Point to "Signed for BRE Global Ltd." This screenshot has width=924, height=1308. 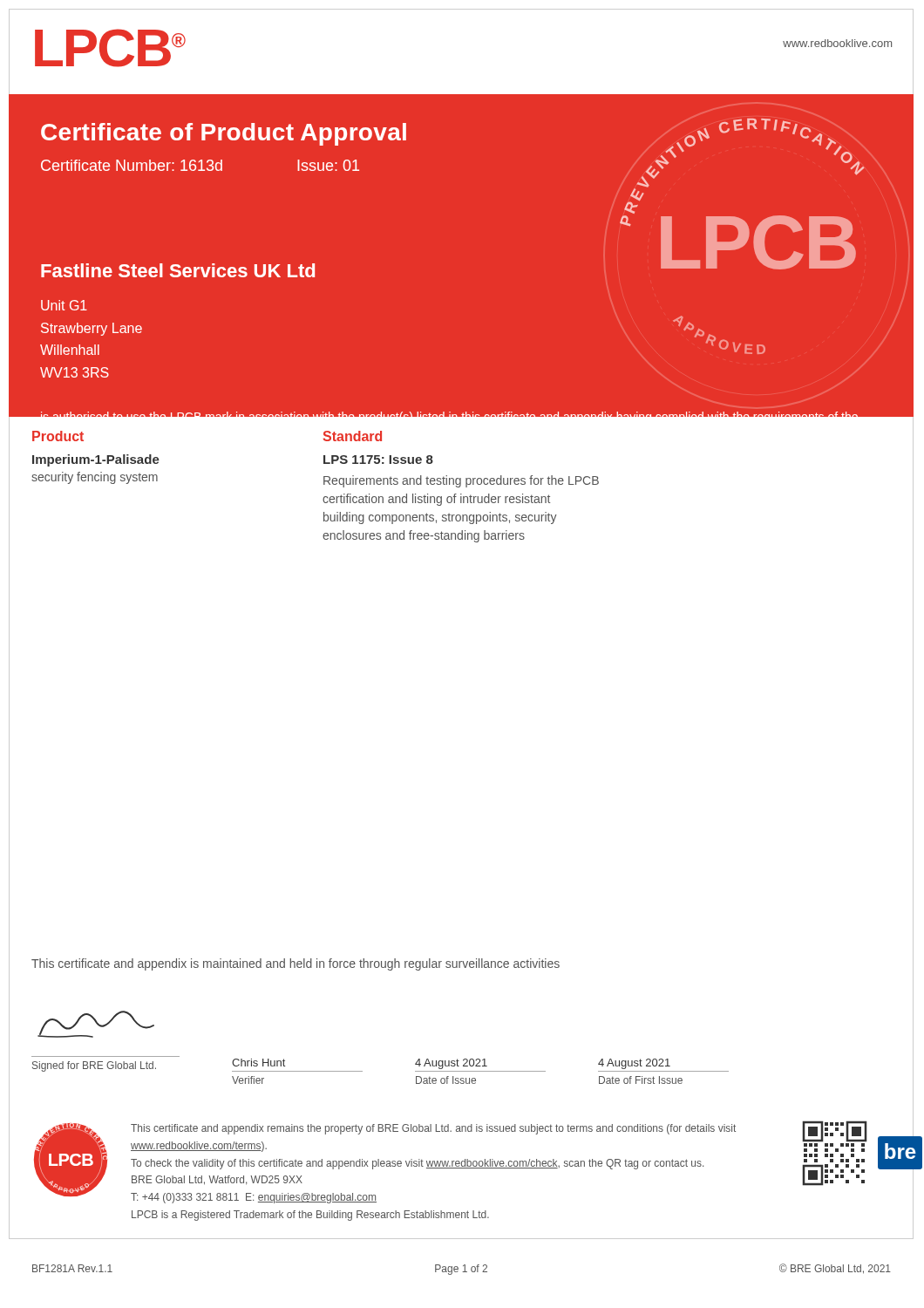[x=94, y=1066]
